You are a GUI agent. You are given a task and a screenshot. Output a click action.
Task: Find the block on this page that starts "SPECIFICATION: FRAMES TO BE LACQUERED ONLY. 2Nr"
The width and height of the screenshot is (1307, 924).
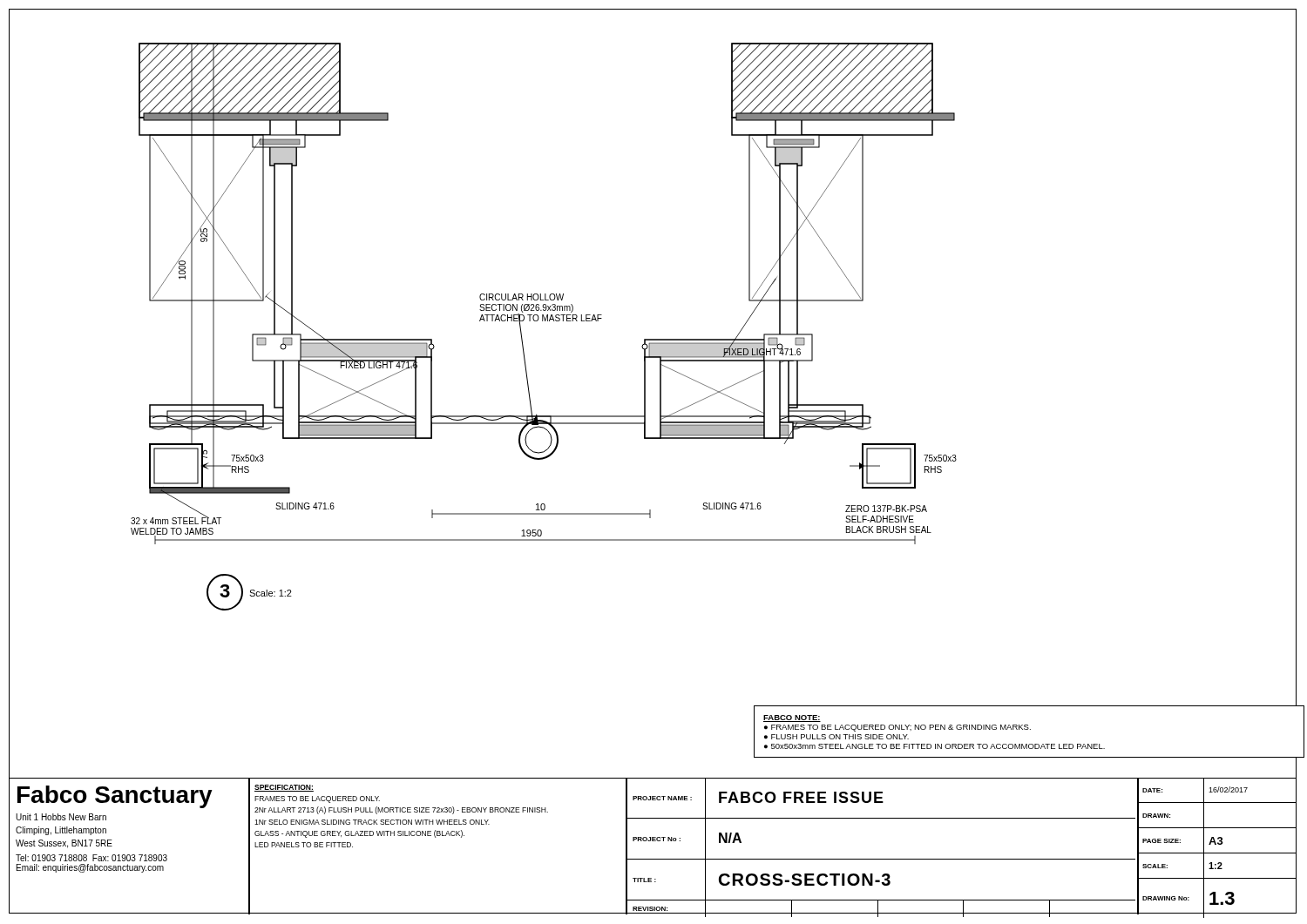437,816
